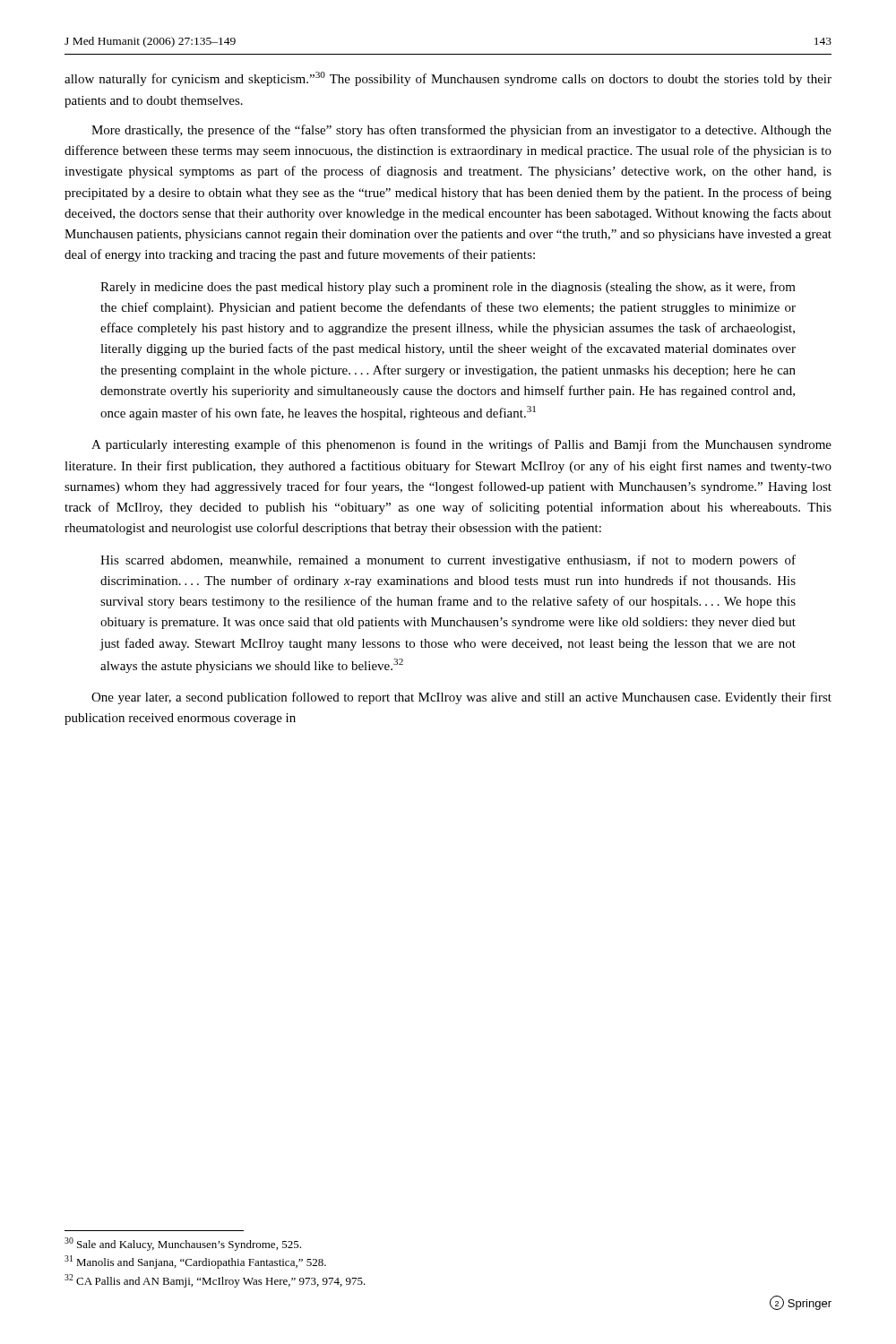Find the text block that reads "His scarred abdomen,"
896x1344 pixels.
tap(448, 613)
